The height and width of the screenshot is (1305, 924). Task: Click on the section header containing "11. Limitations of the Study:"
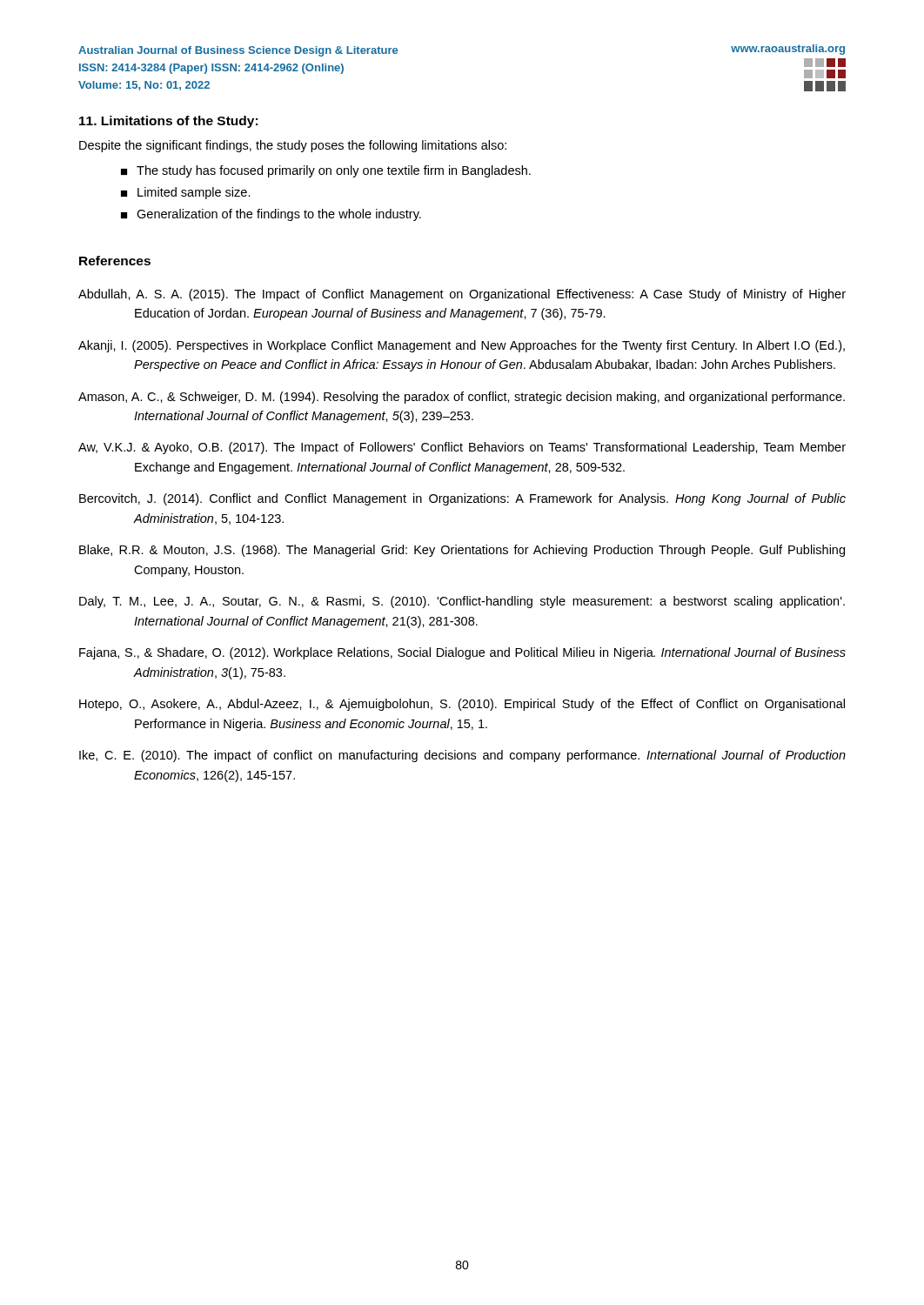(169, 121)
